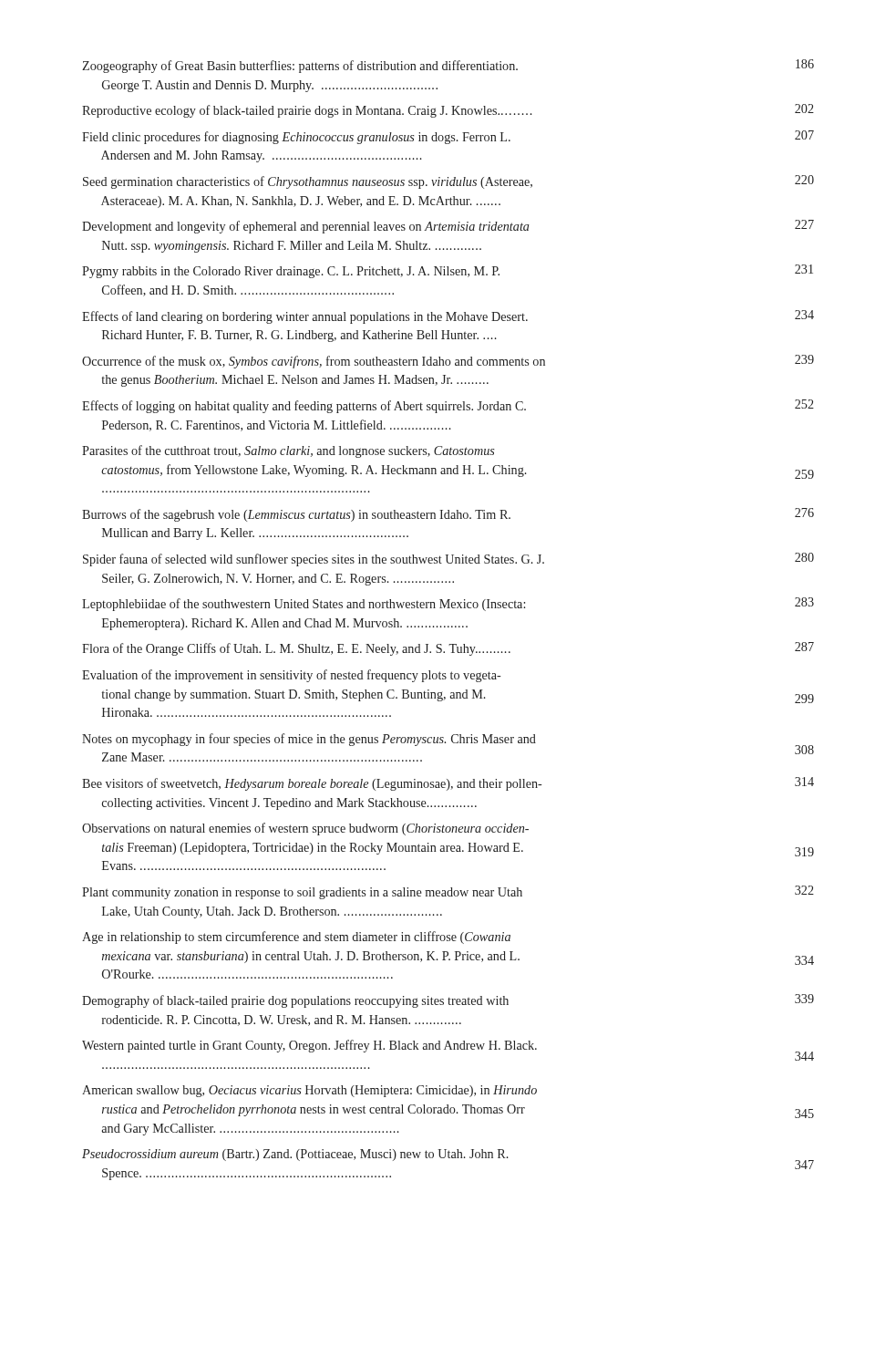Select the list item containing "American swallow bug,"
The image size is (896, 1368).
448,1109
